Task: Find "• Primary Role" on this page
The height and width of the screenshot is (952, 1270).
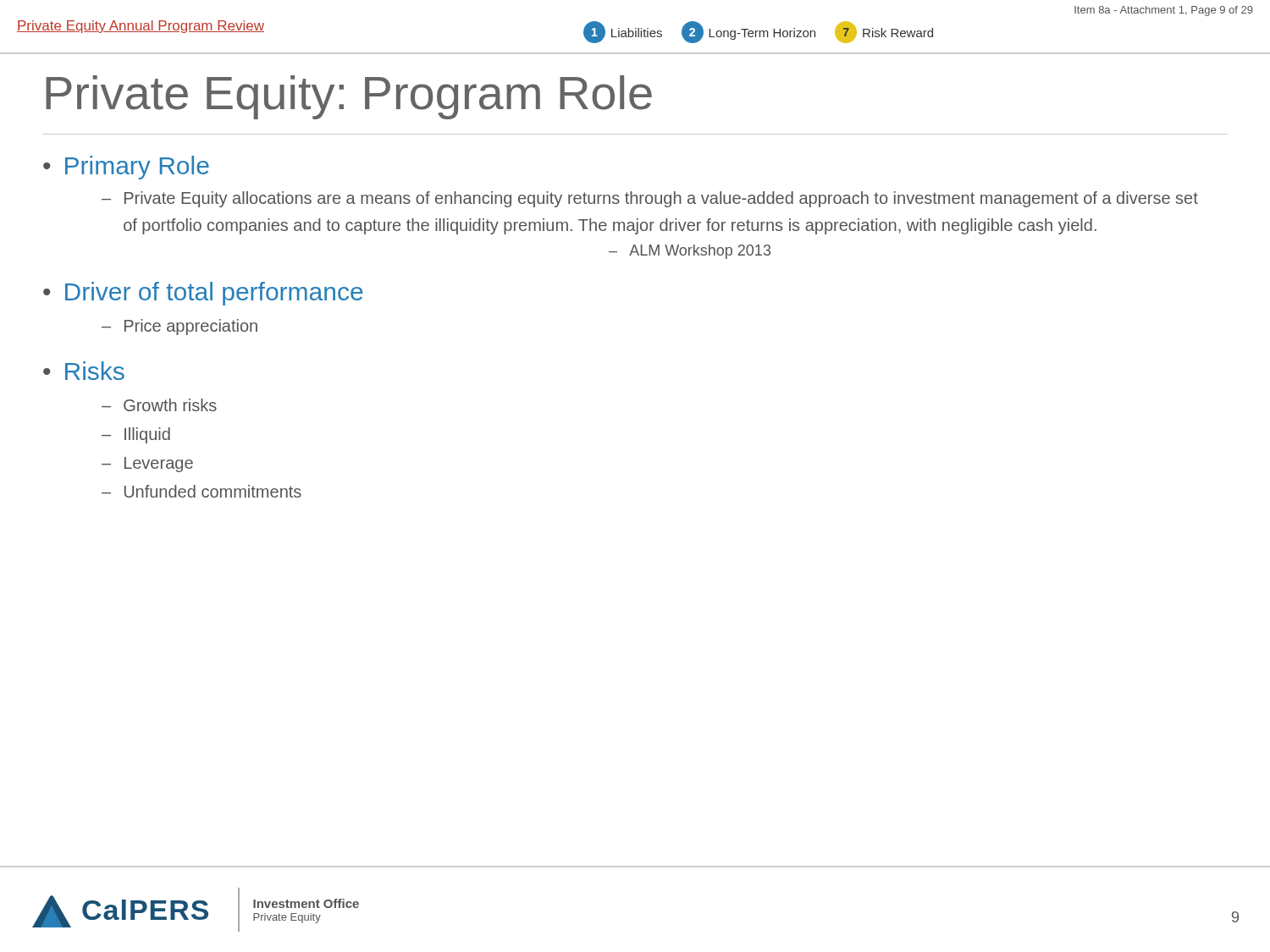Action: [126, 166]
